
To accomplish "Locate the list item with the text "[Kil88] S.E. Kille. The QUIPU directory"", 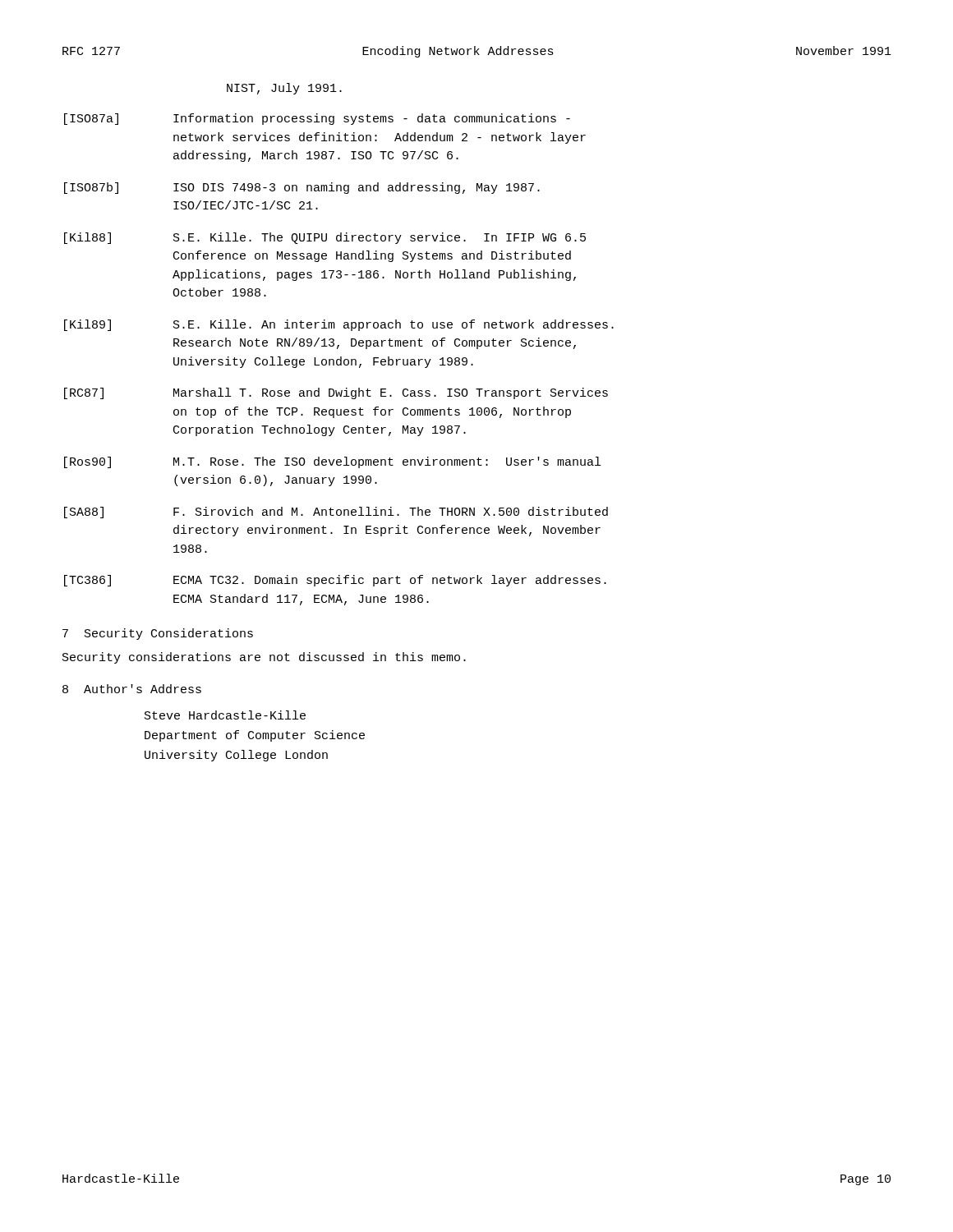I will click(x=476, y=266).
